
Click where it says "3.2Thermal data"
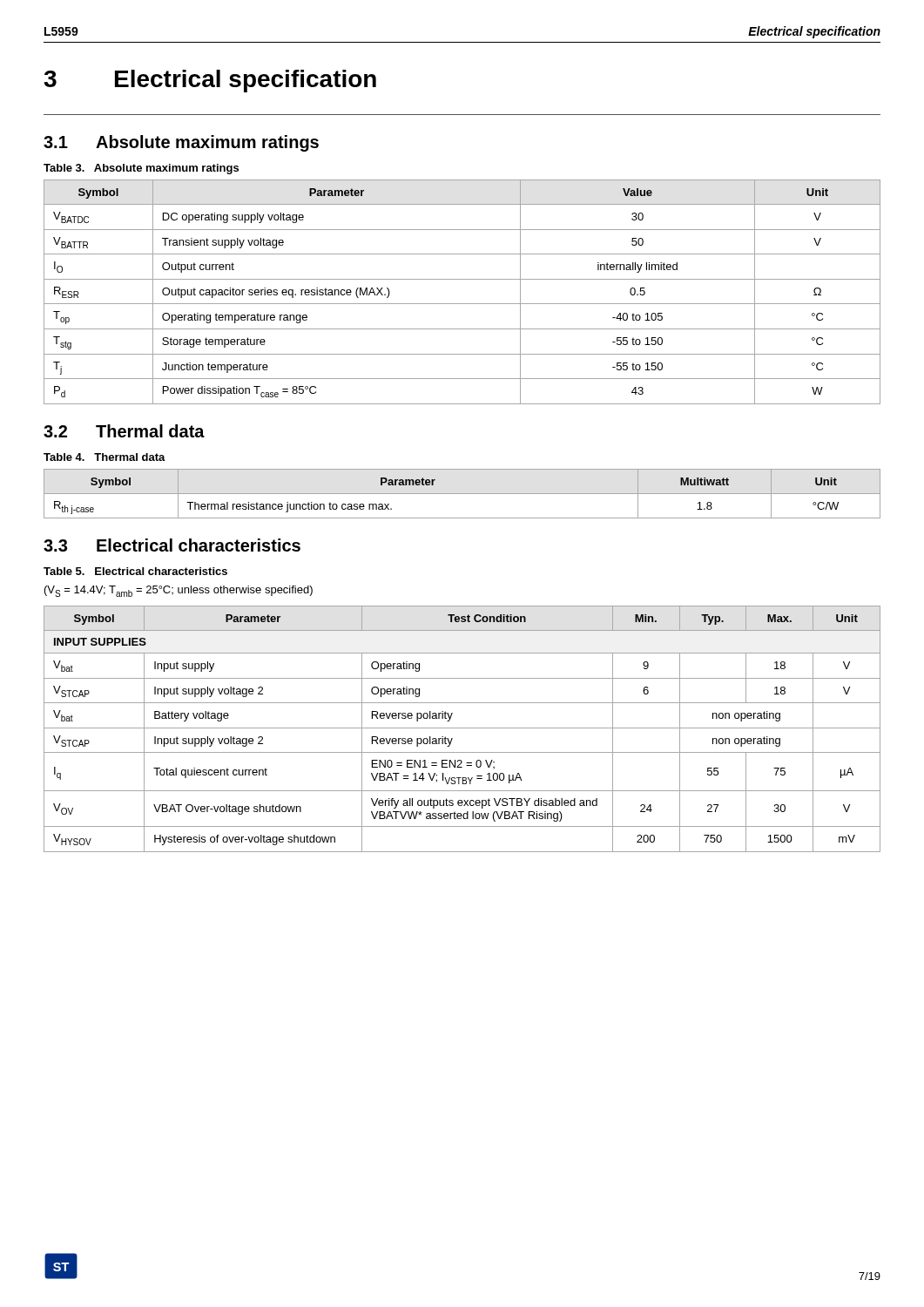tap(124, 431)
